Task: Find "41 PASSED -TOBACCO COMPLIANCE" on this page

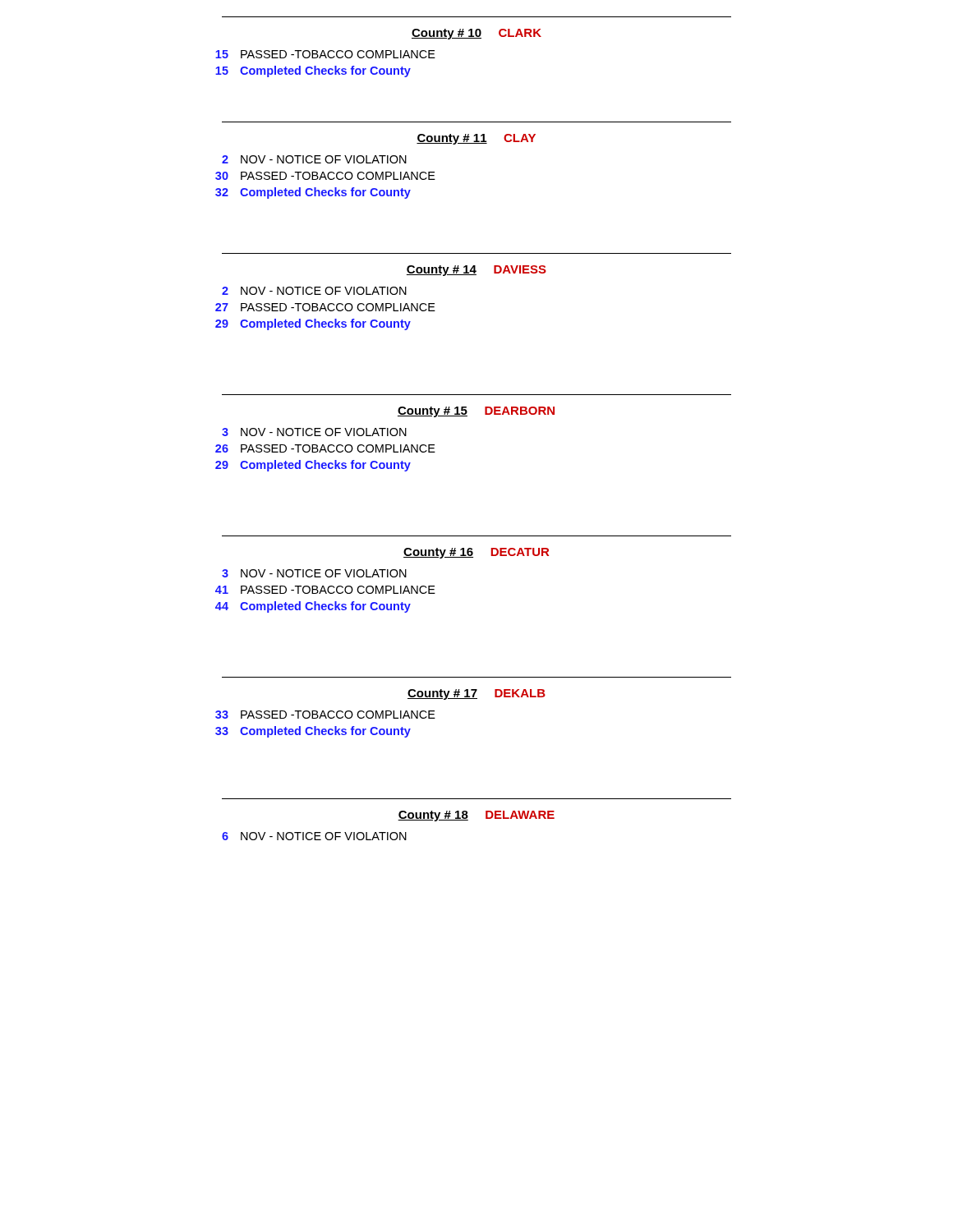Action: [316, 590]
